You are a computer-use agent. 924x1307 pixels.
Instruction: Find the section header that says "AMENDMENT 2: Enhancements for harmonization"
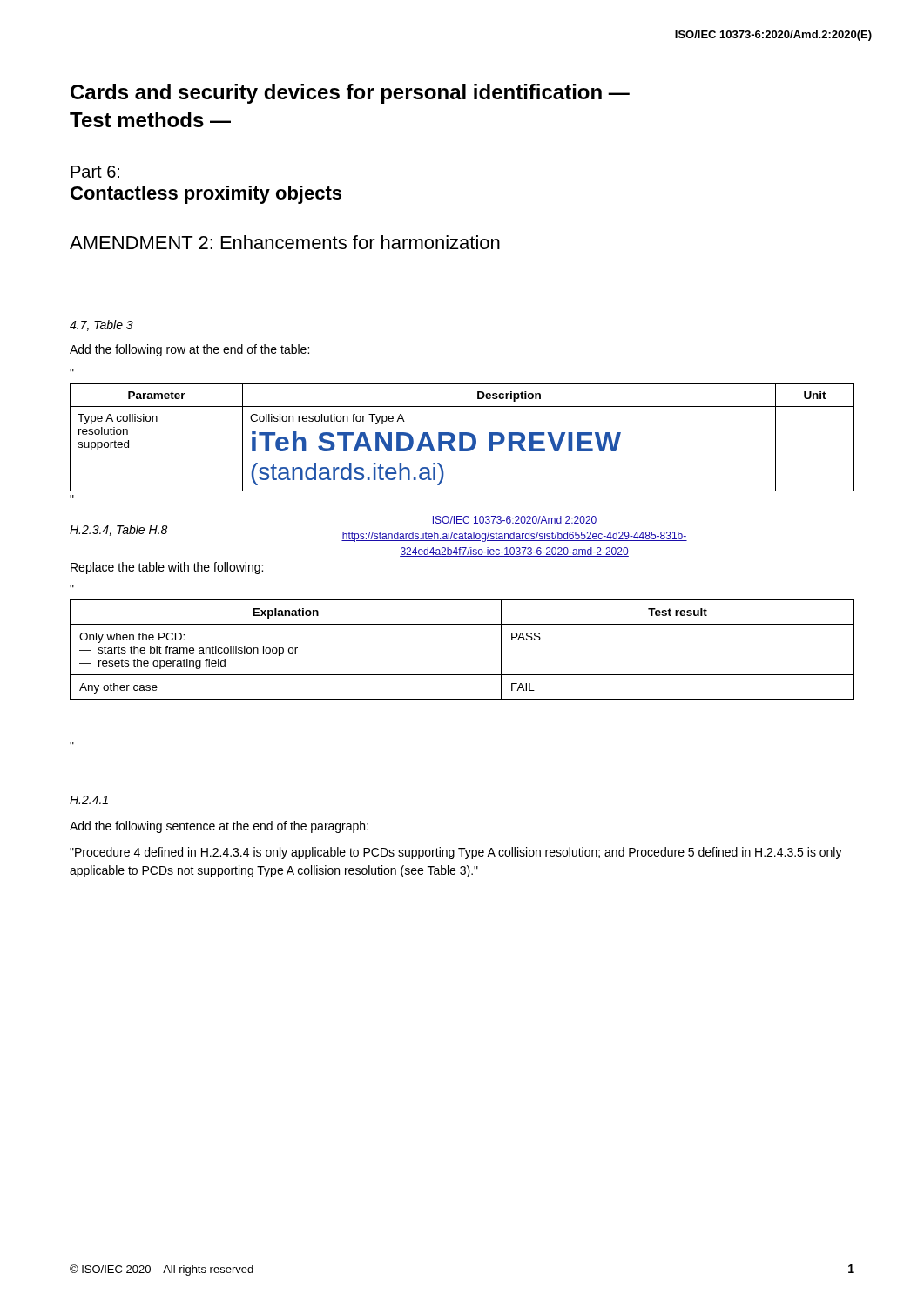click(x=285, y=243)
